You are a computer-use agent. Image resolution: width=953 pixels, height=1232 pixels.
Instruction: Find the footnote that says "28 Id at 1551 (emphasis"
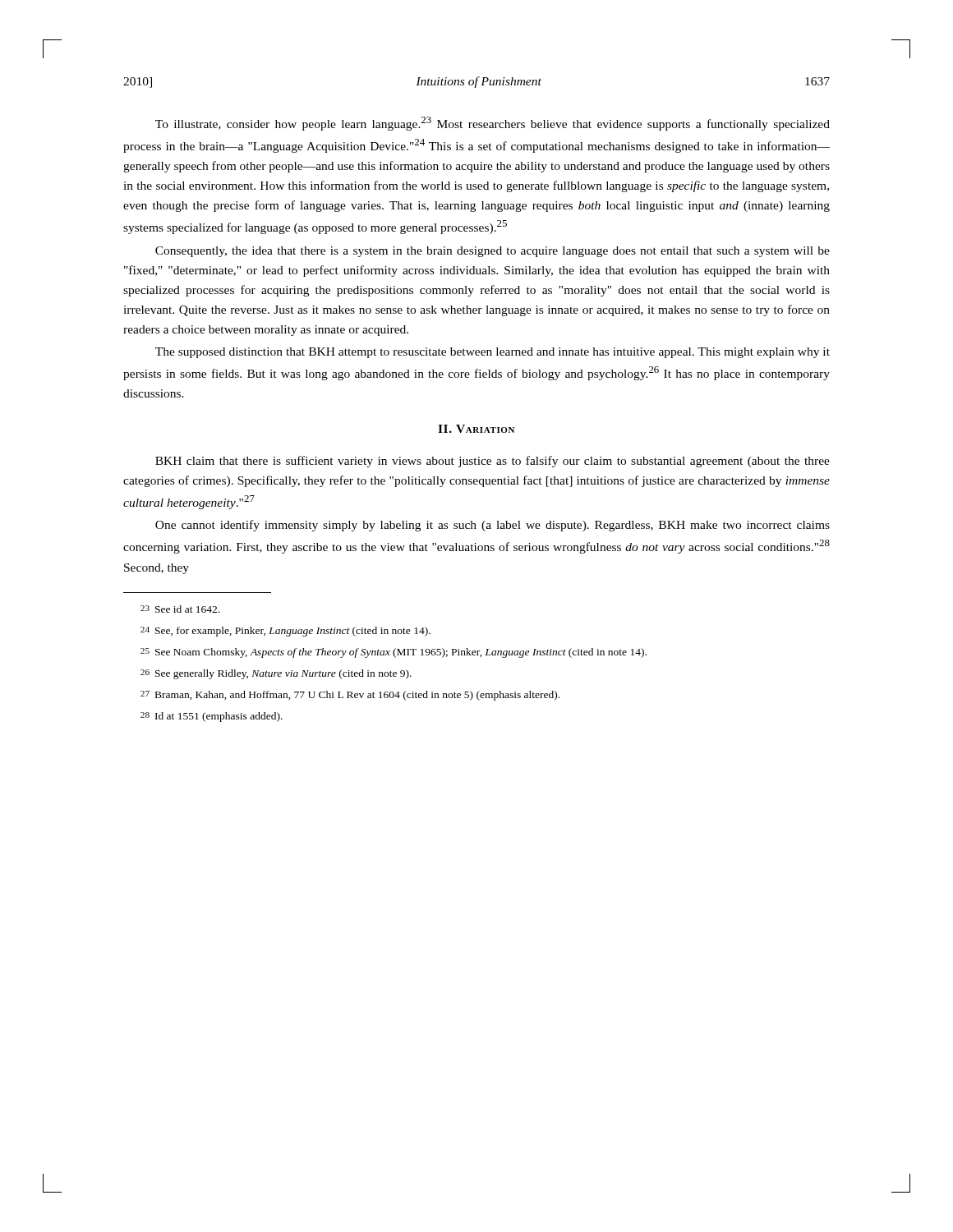tap(212, 717)
